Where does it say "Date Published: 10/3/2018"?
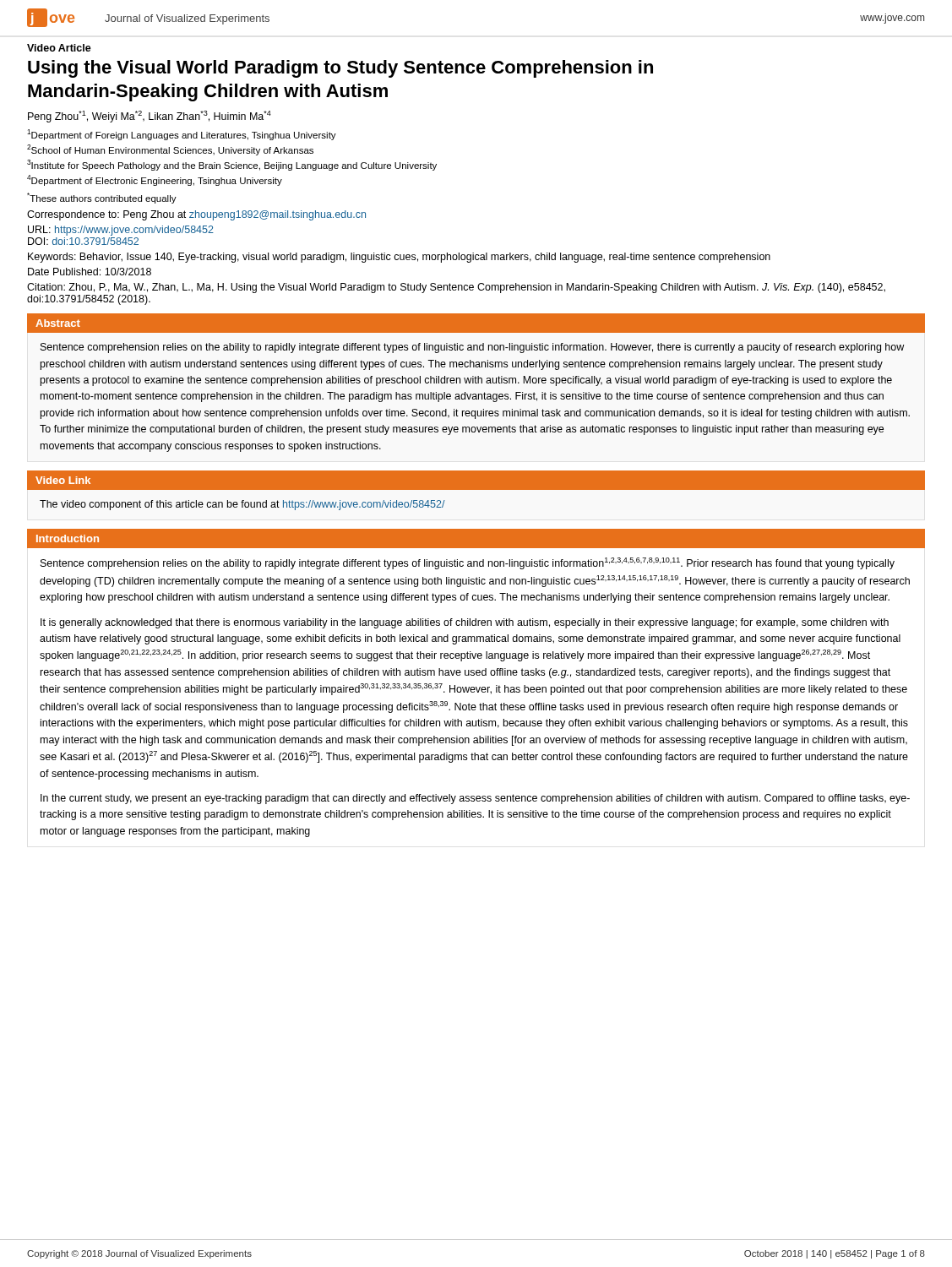The image size is (952, 1267). (x=89, y=272)
